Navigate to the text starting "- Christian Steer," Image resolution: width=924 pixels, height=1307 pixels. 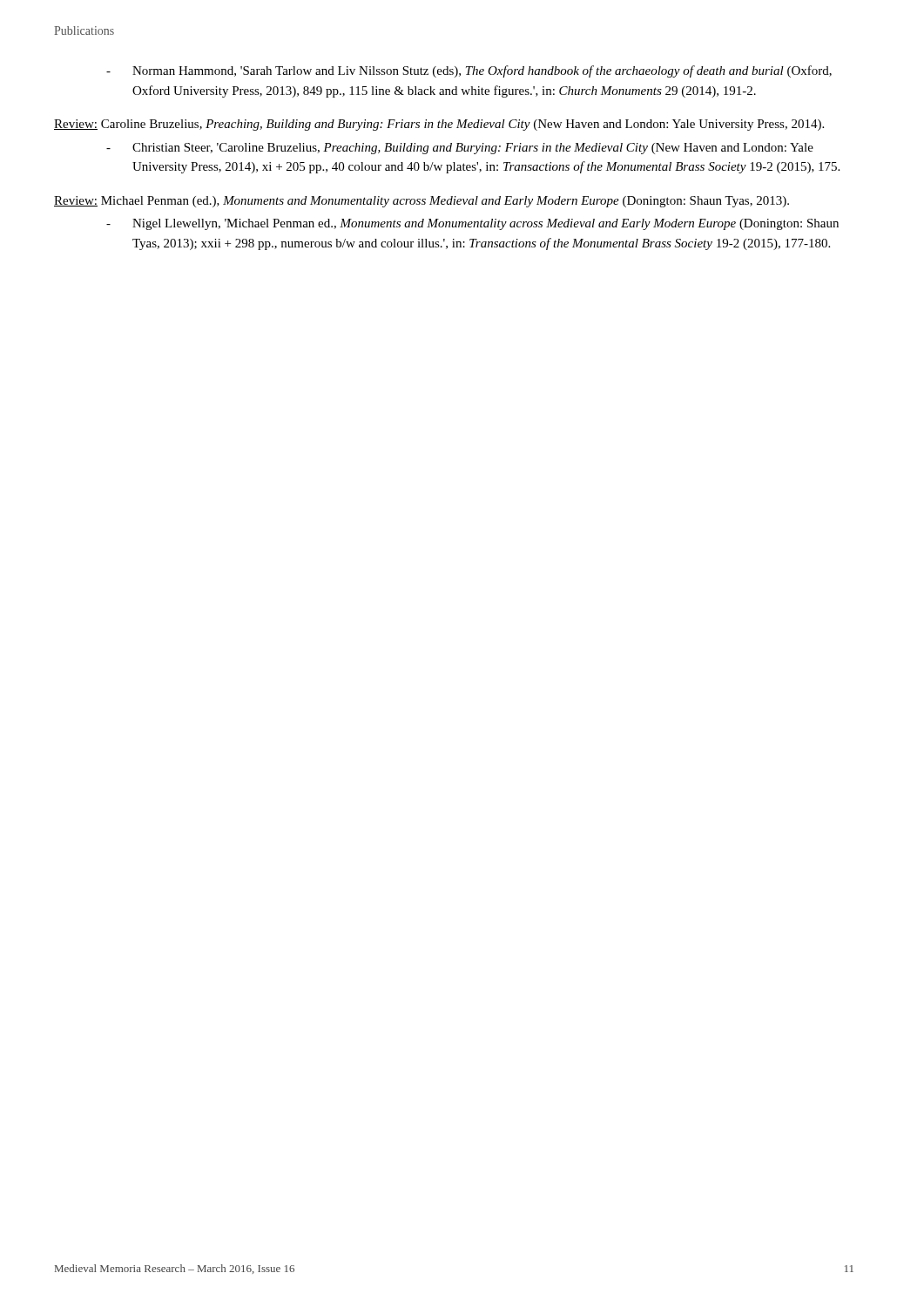pos(480,157)
